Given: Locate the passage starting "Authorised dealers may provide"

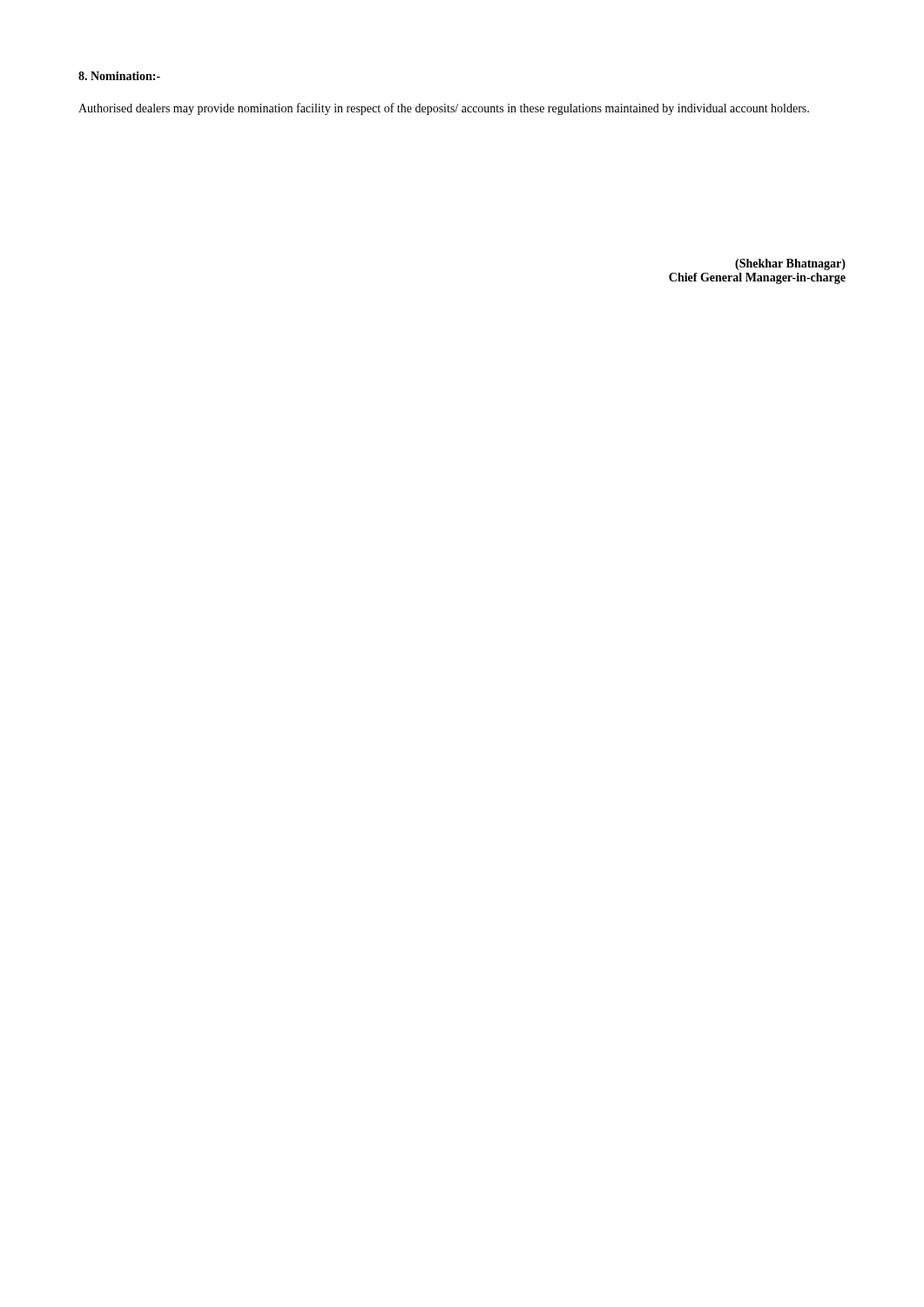Looking at the screenshot, I should pyautogui.click(x=444, y=108).
